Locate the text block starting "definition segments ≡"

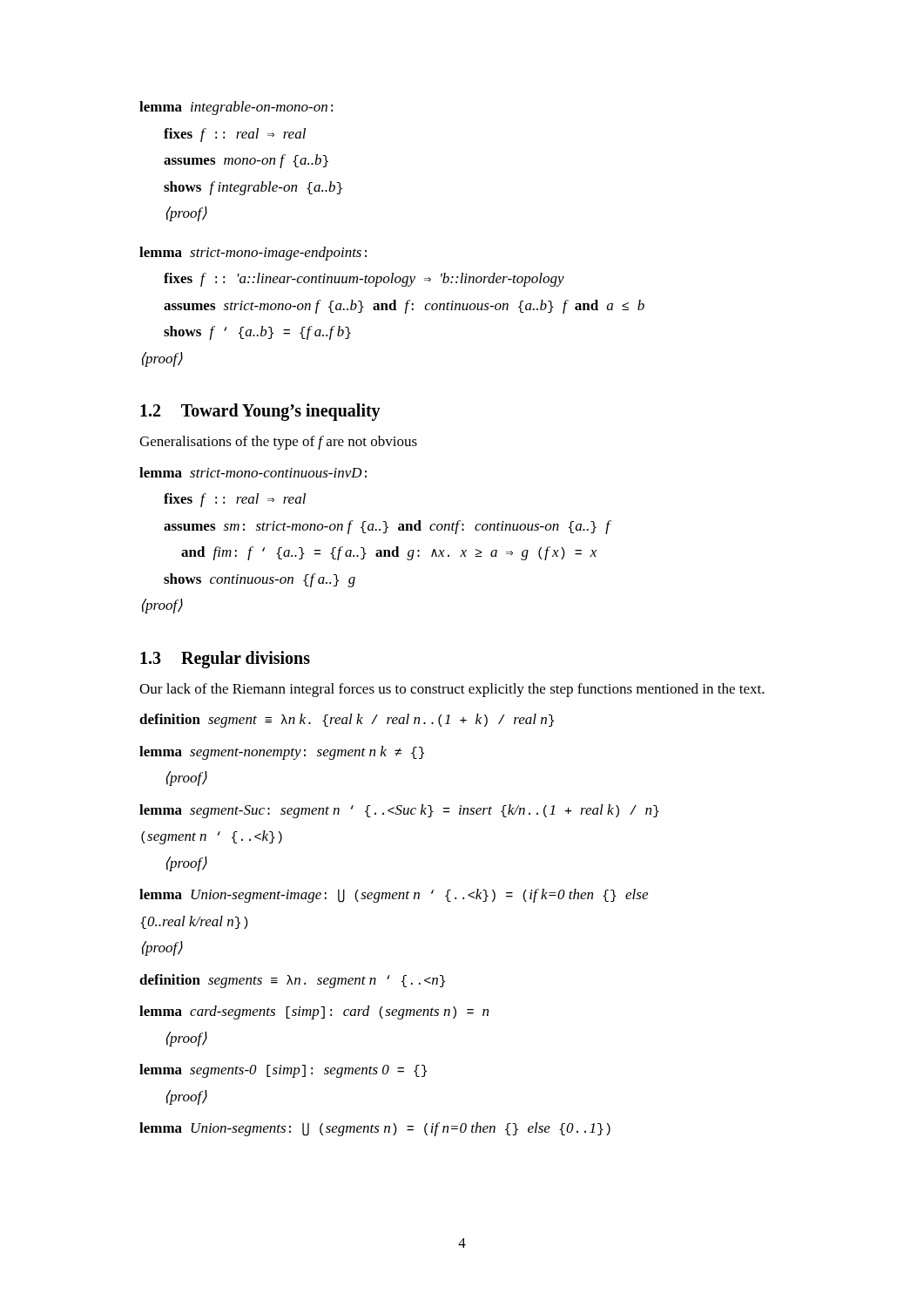[x=292, y=981]
